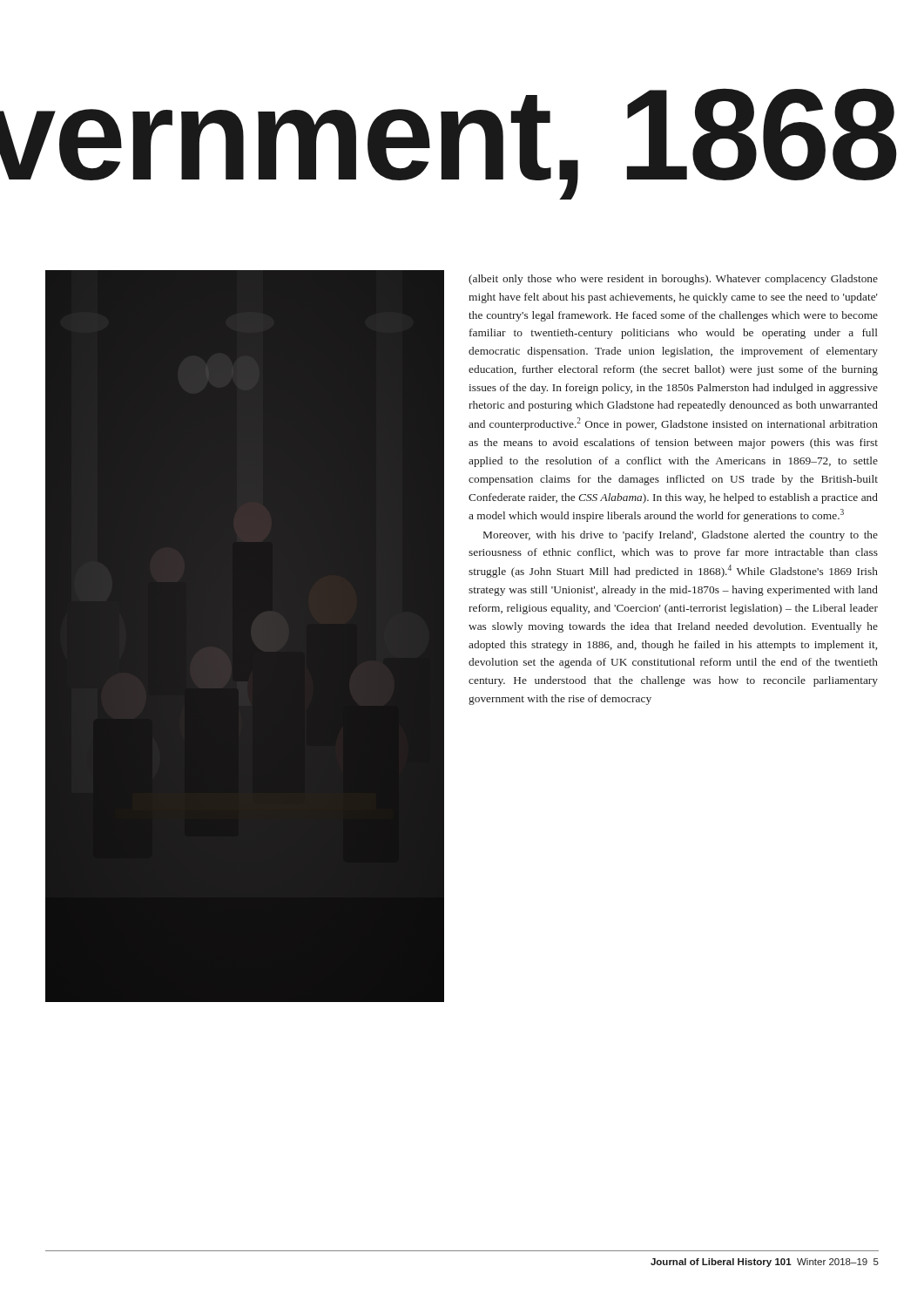Image resolution: width=924 pixels, height=1307 pixels.
Task: Select the photo
Action: 245,636
